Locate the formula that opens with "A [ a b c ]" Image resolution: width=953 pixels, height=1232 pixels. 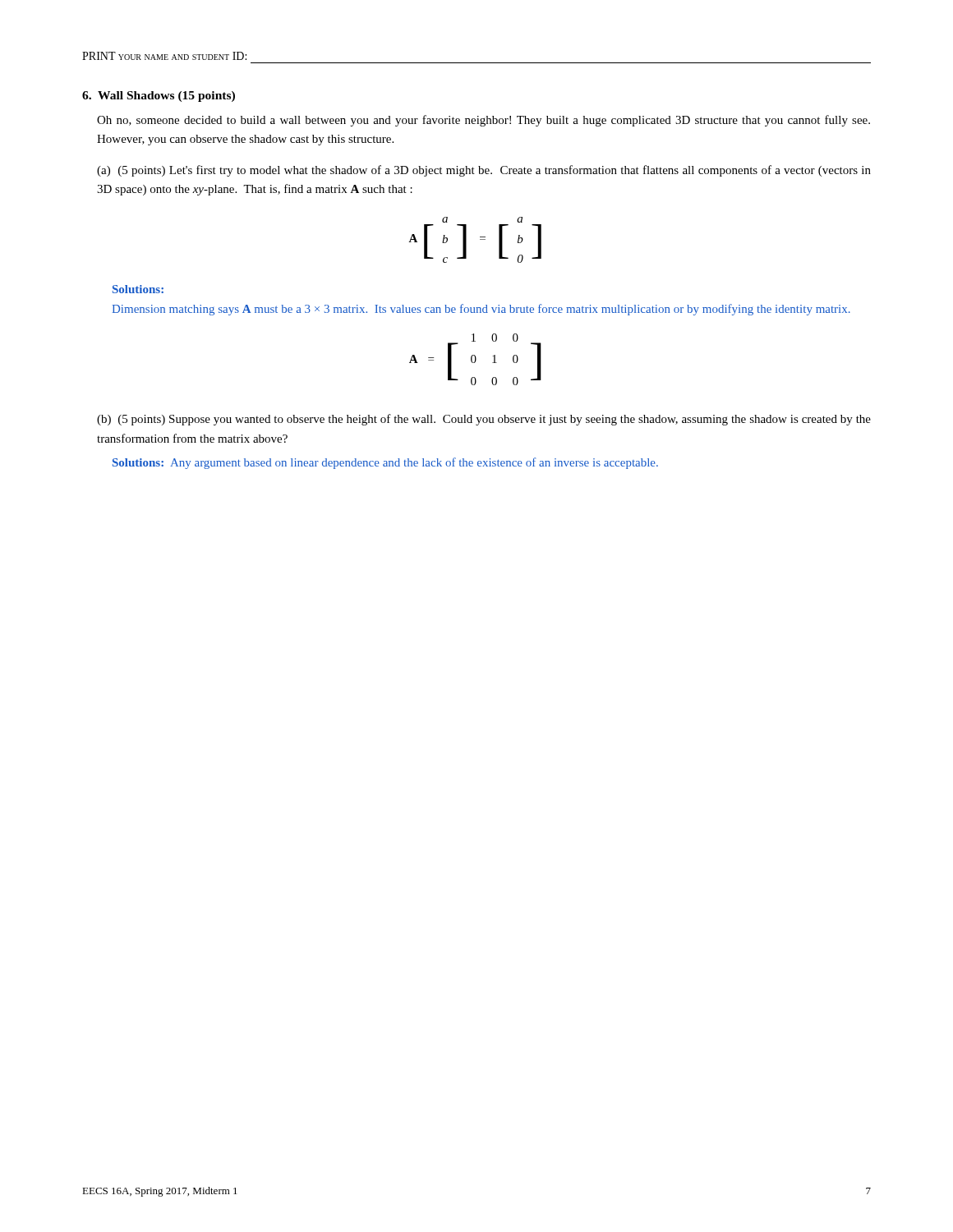point(476,239)
